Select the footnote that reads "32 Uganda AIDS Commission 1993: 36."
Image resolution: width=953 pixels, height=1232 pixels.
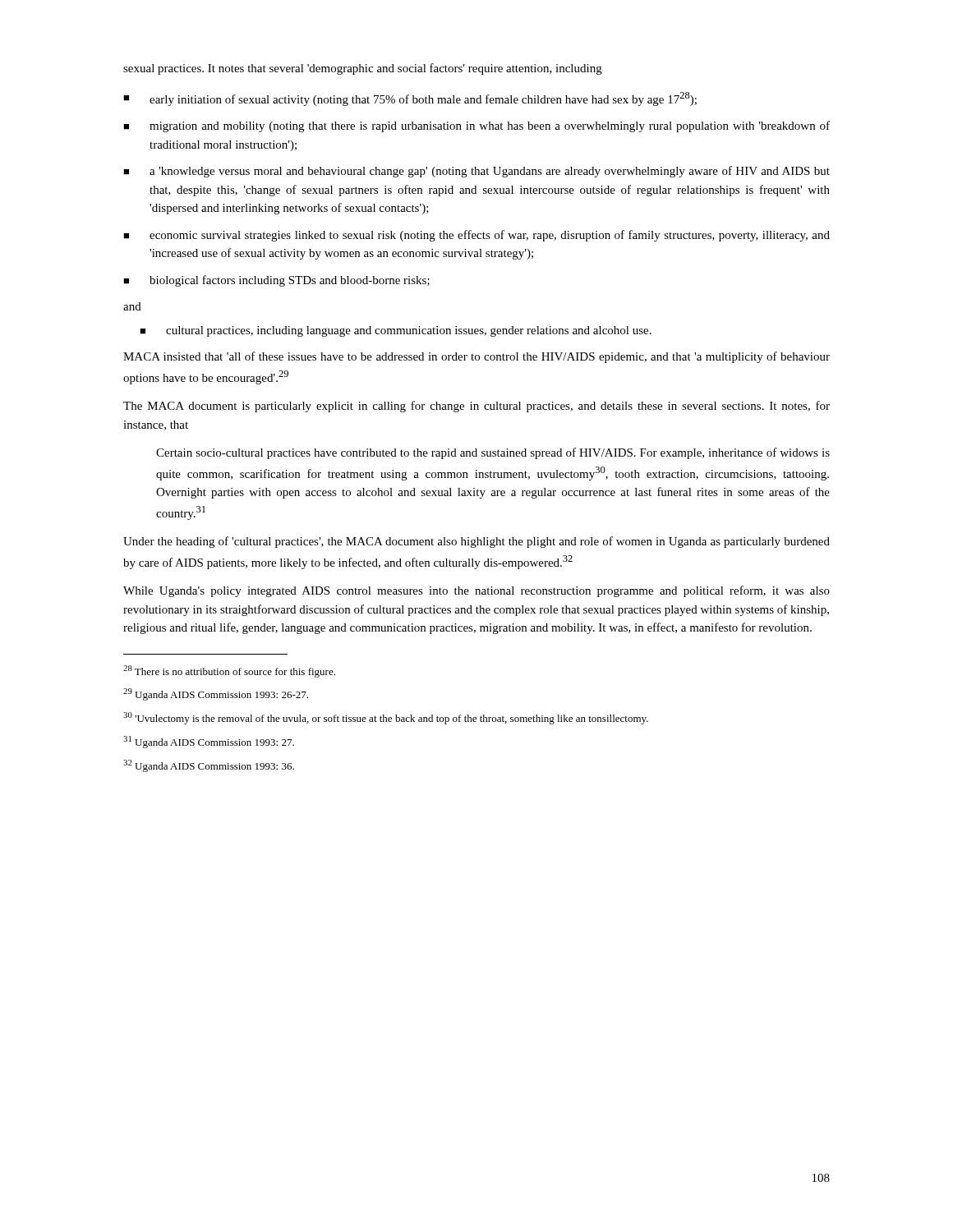point(209,766)
